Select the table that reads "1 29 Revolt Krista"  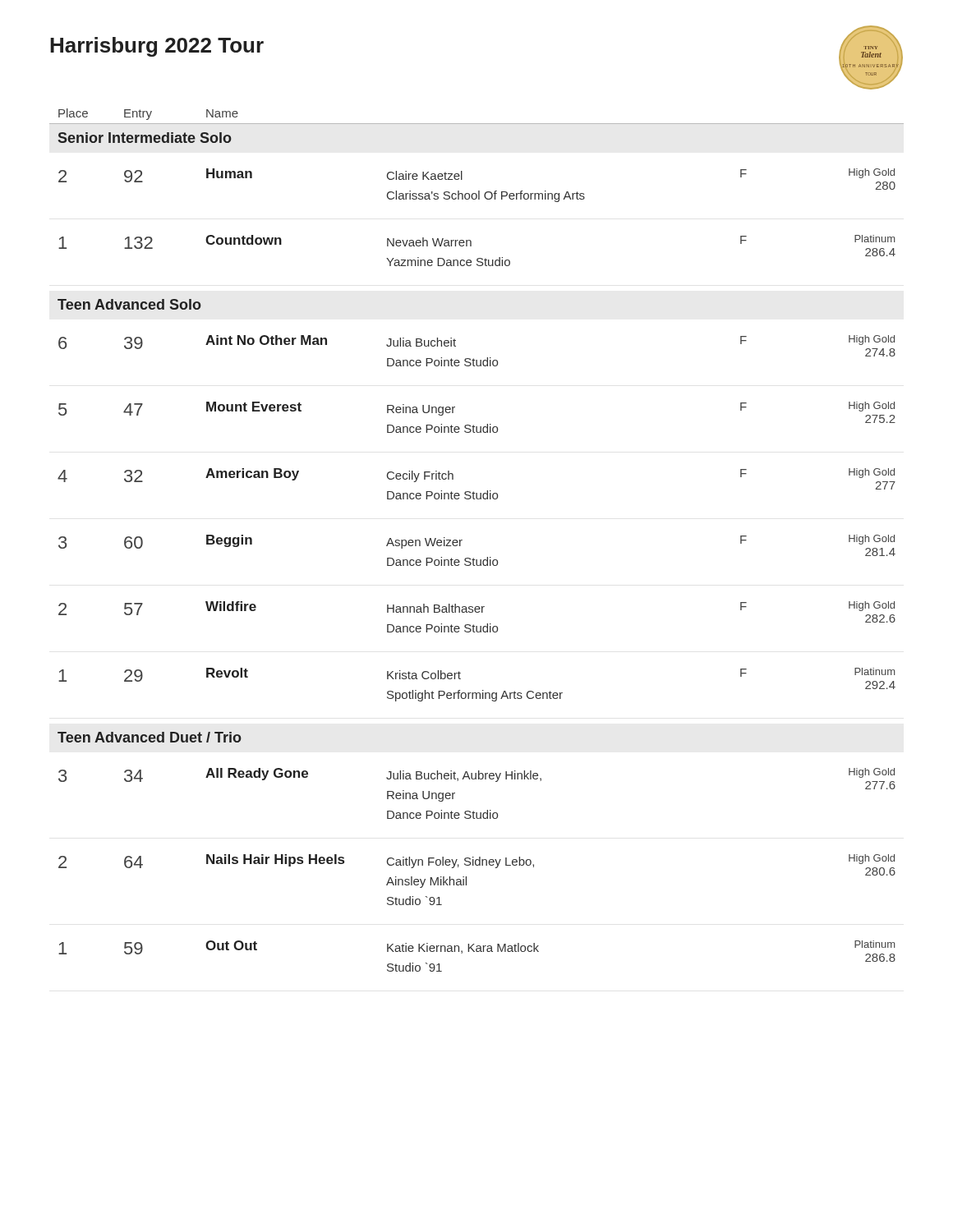476,685
